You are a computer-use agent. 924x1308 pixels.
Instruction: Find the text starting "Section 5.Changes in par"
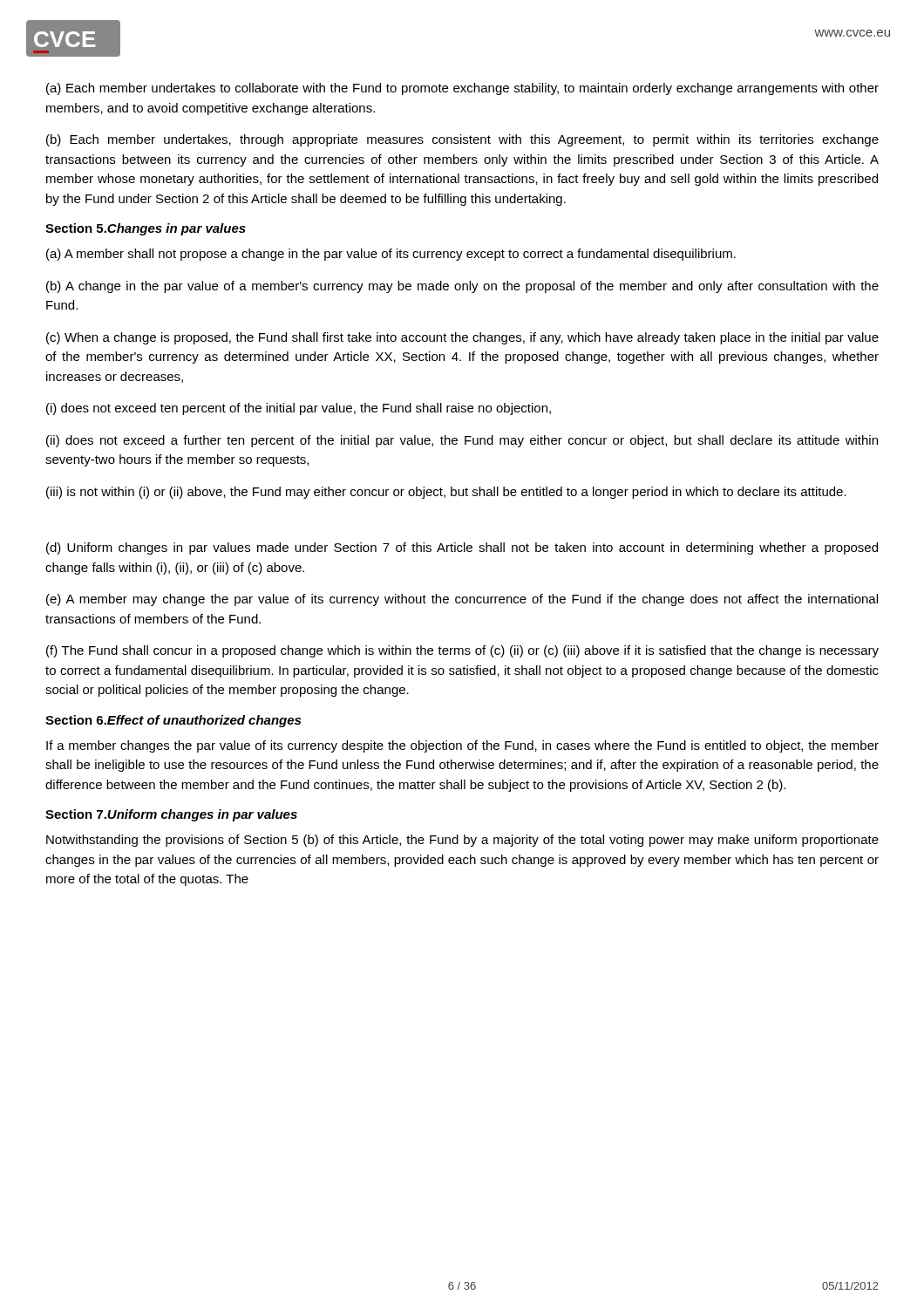146,228
